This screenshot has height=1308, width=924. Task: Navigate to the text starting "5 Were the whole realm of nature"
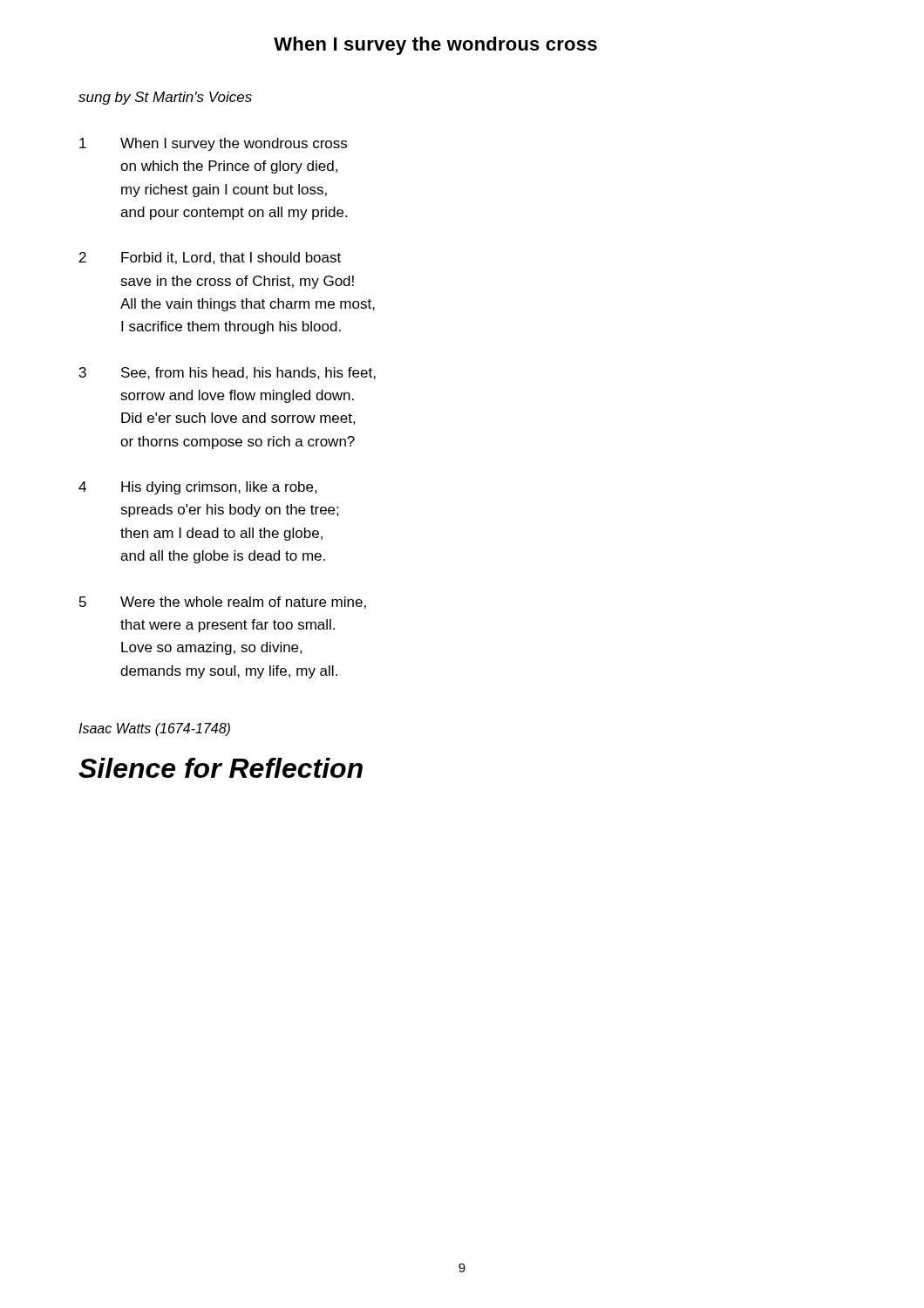point(223,637)
